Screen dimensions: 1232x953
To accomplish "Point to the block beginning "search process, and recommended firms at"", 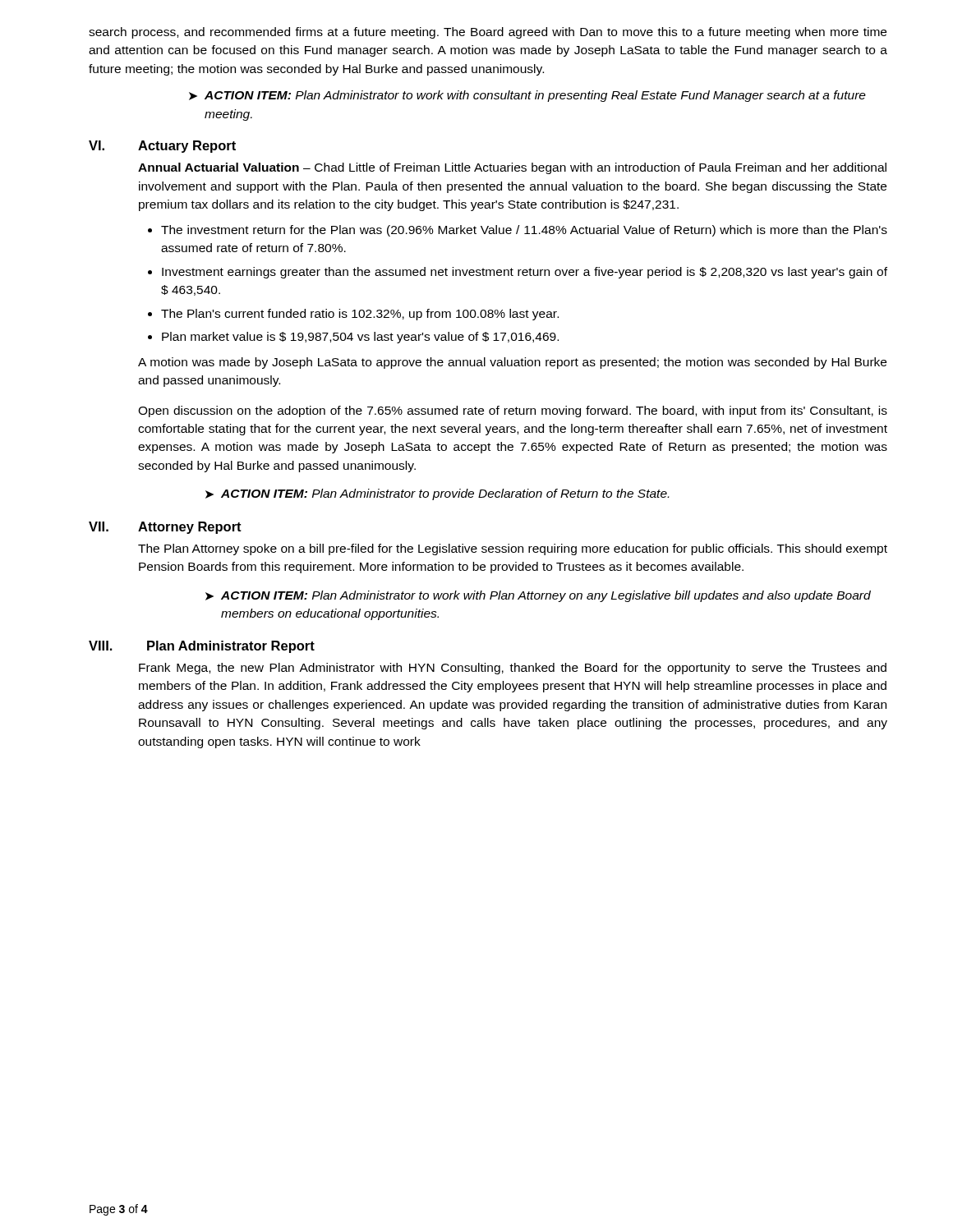I will point(488,50).
